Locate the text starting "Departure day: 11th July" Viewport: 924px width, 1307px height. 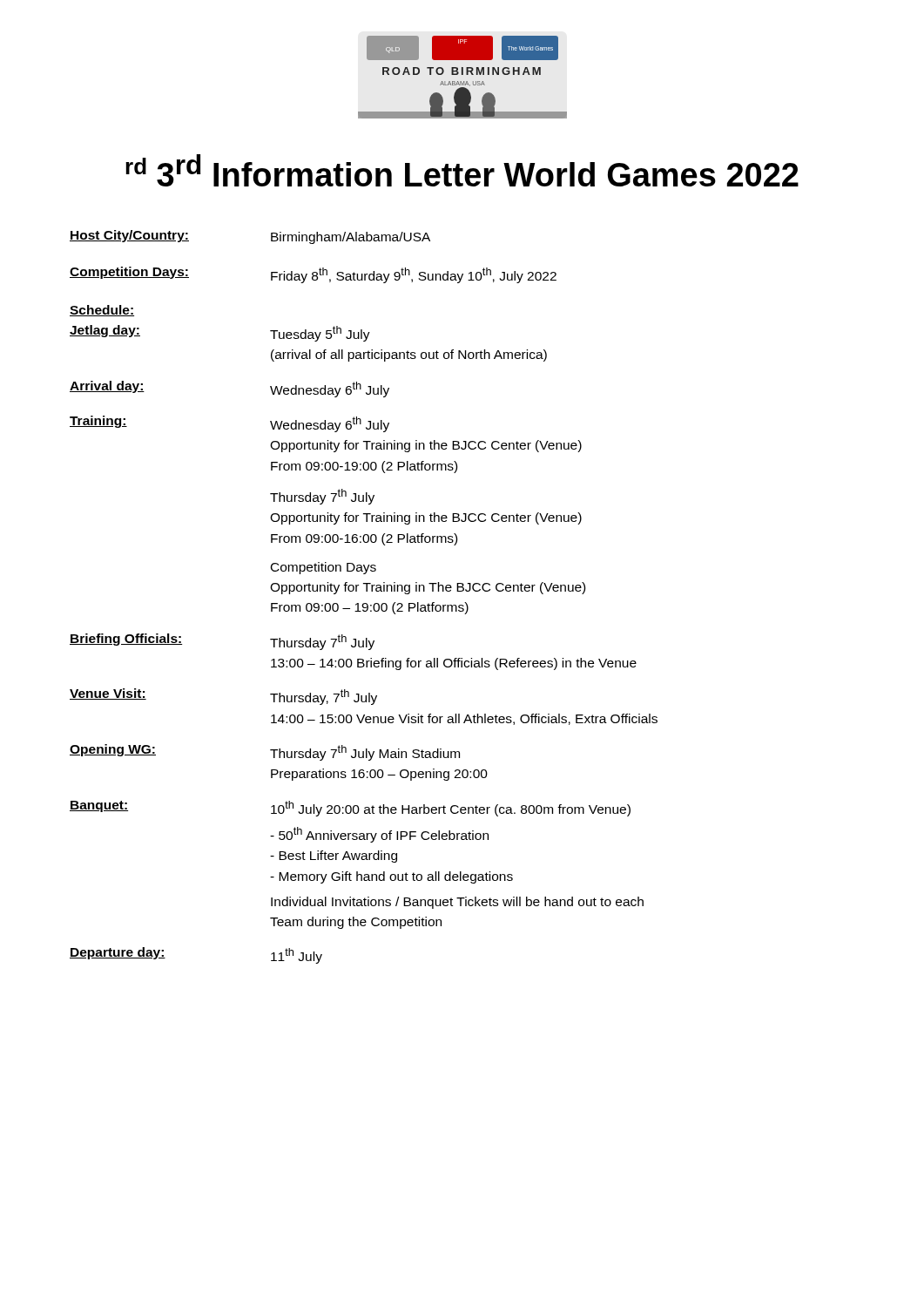tap(117, 955)
